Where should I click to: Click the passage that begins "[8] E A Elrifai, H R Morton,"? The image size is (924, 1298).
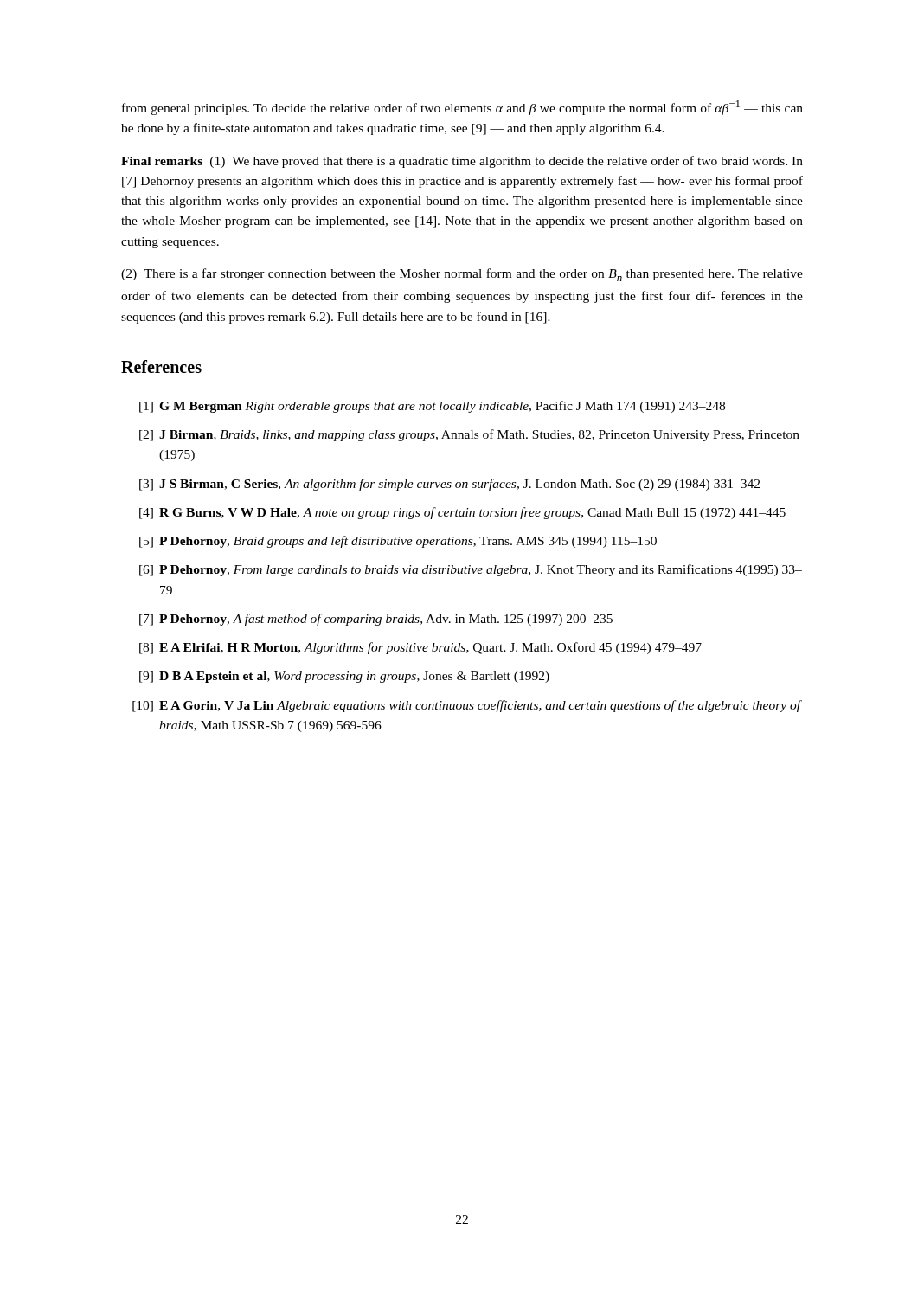click(462, 647)
